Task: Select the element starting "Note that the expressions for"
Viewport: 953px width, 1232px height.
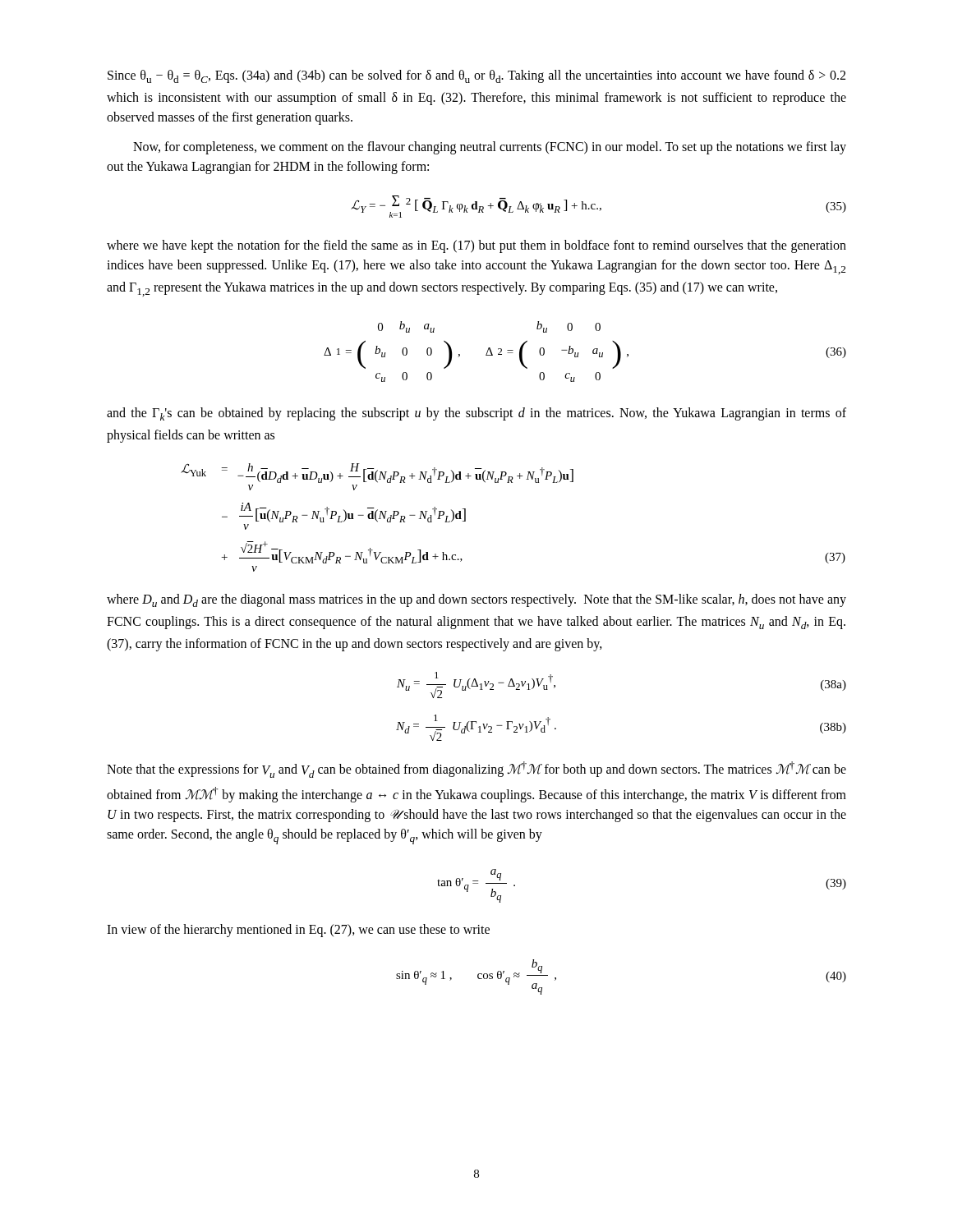Action: [476, 802]
